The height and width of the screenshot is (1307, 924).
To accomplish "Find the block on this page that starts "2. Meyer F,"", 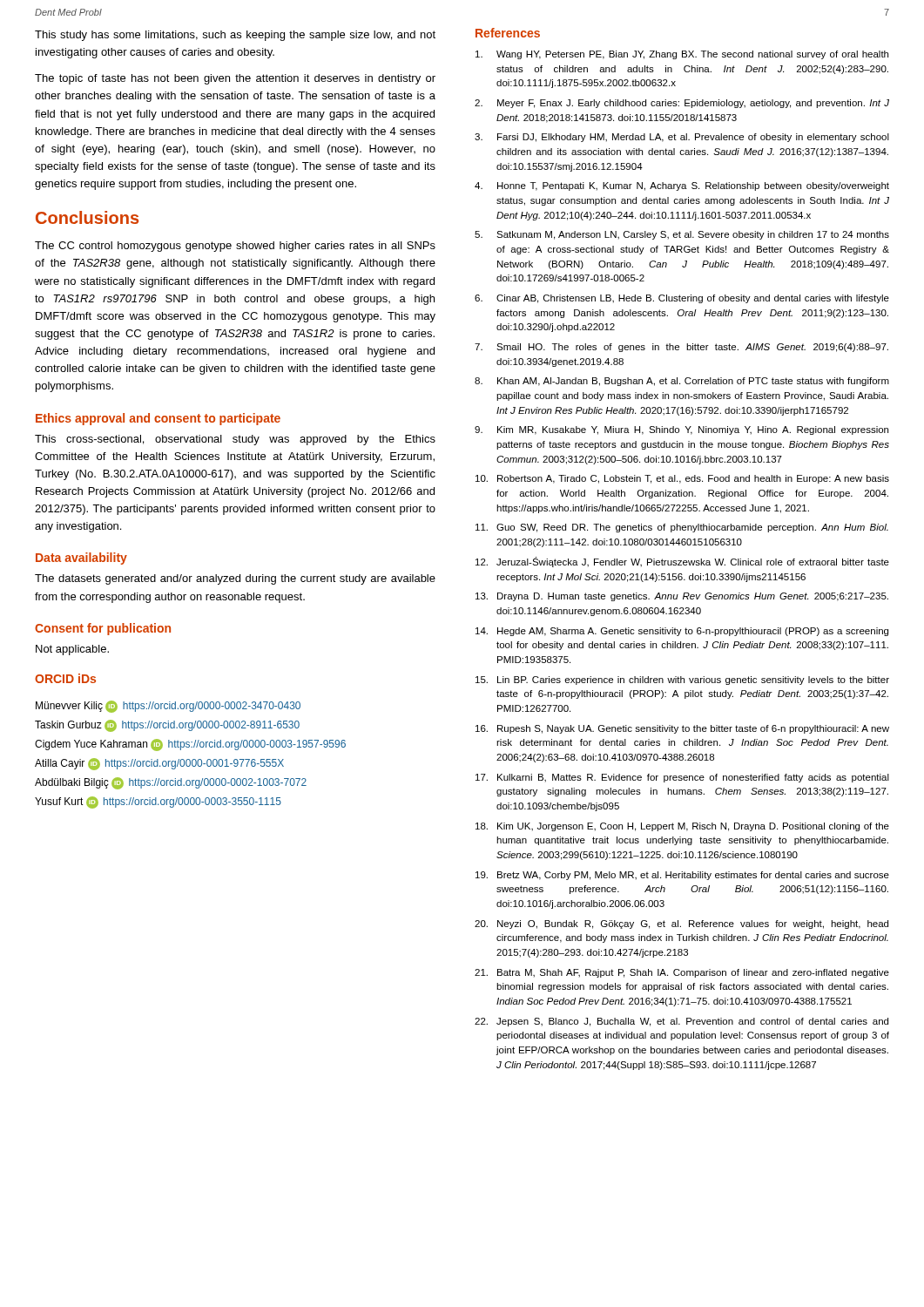I will click(682, 110).
